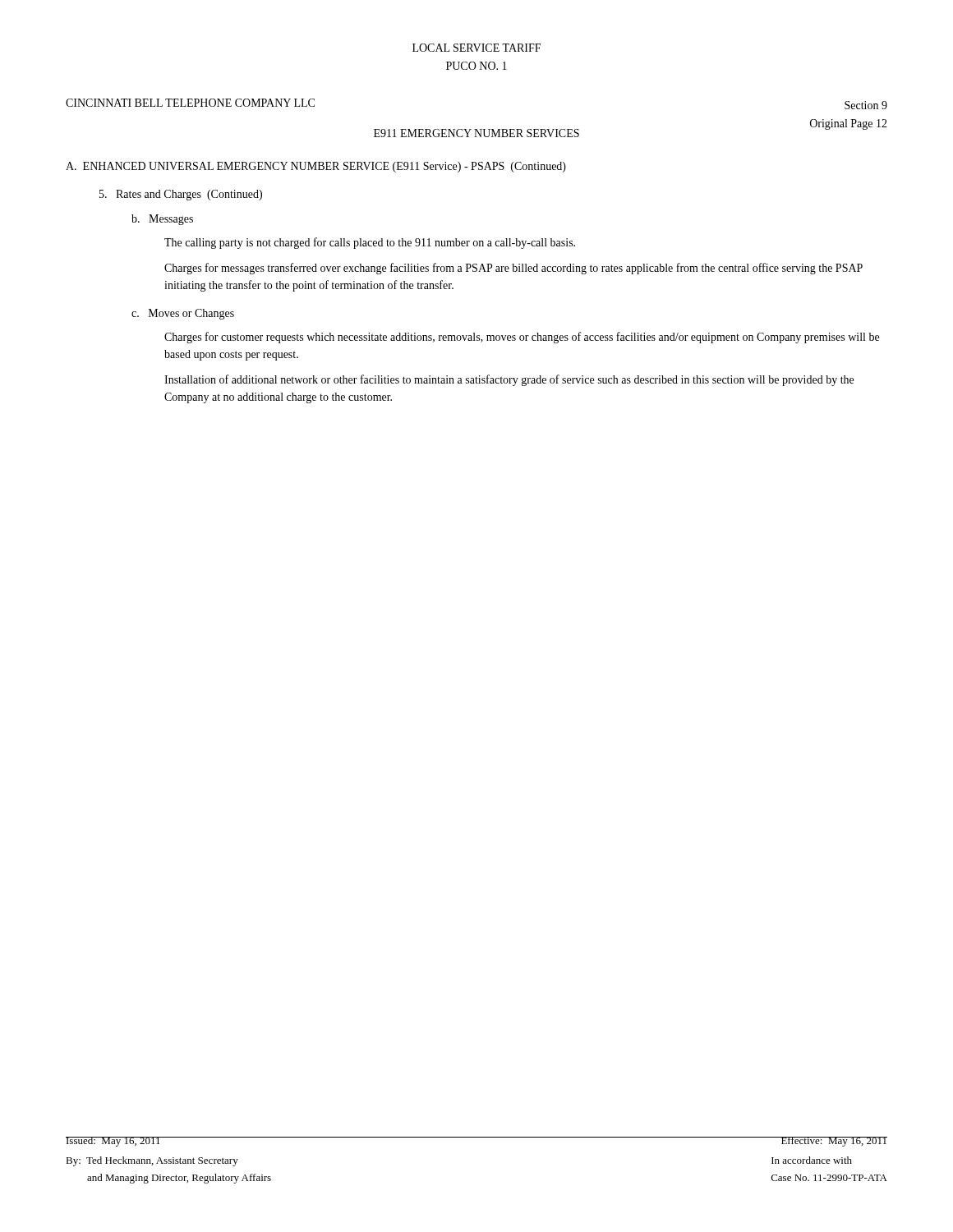
Task: Select the list item containing "c. Moves or Changes"
Action: tap(183, 313)
